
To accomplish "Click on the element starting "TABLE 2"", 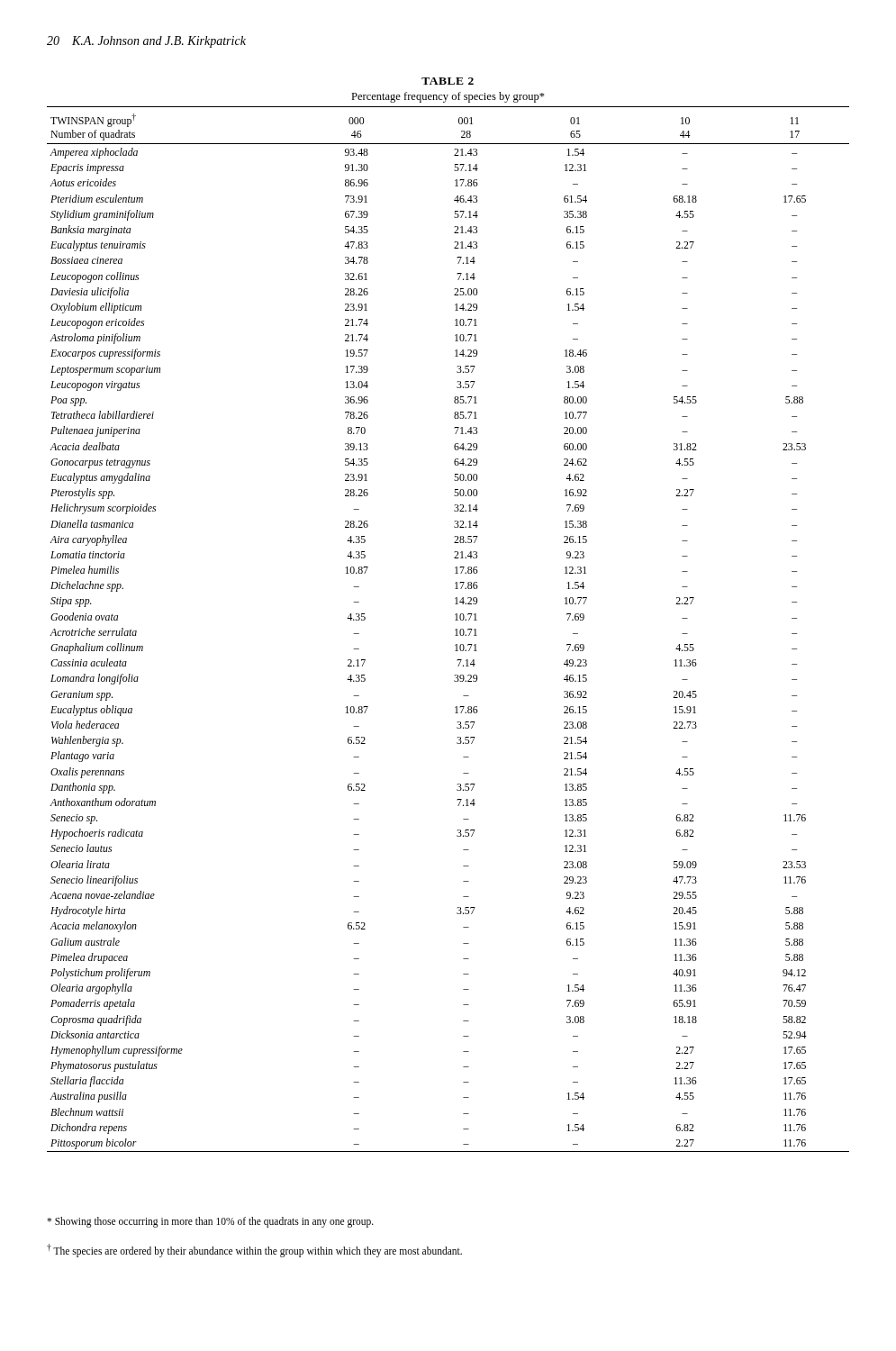I will pos(448,81).
